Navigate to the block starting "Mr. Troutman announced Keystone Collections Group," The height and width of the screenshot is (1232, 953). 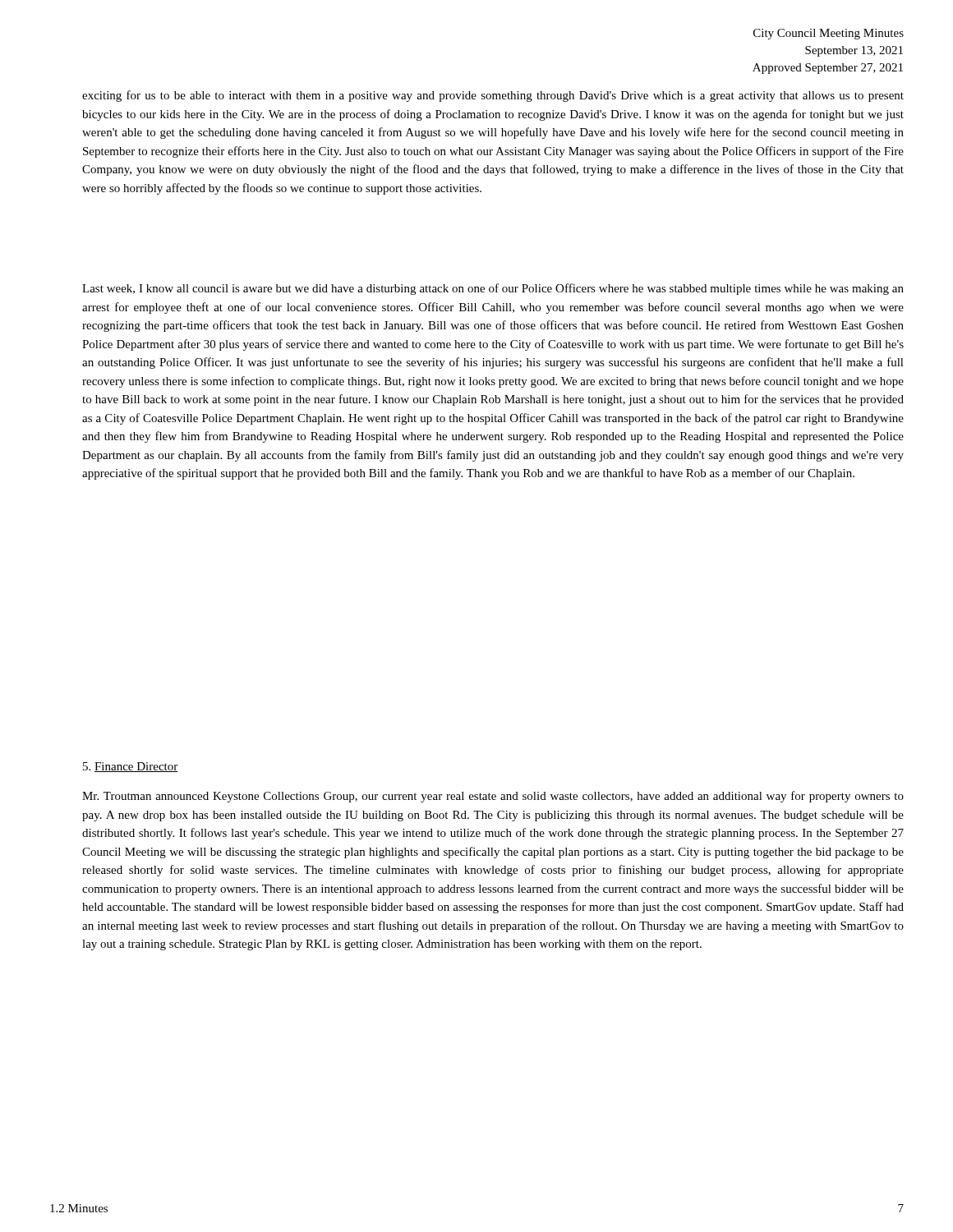[493, 870]
